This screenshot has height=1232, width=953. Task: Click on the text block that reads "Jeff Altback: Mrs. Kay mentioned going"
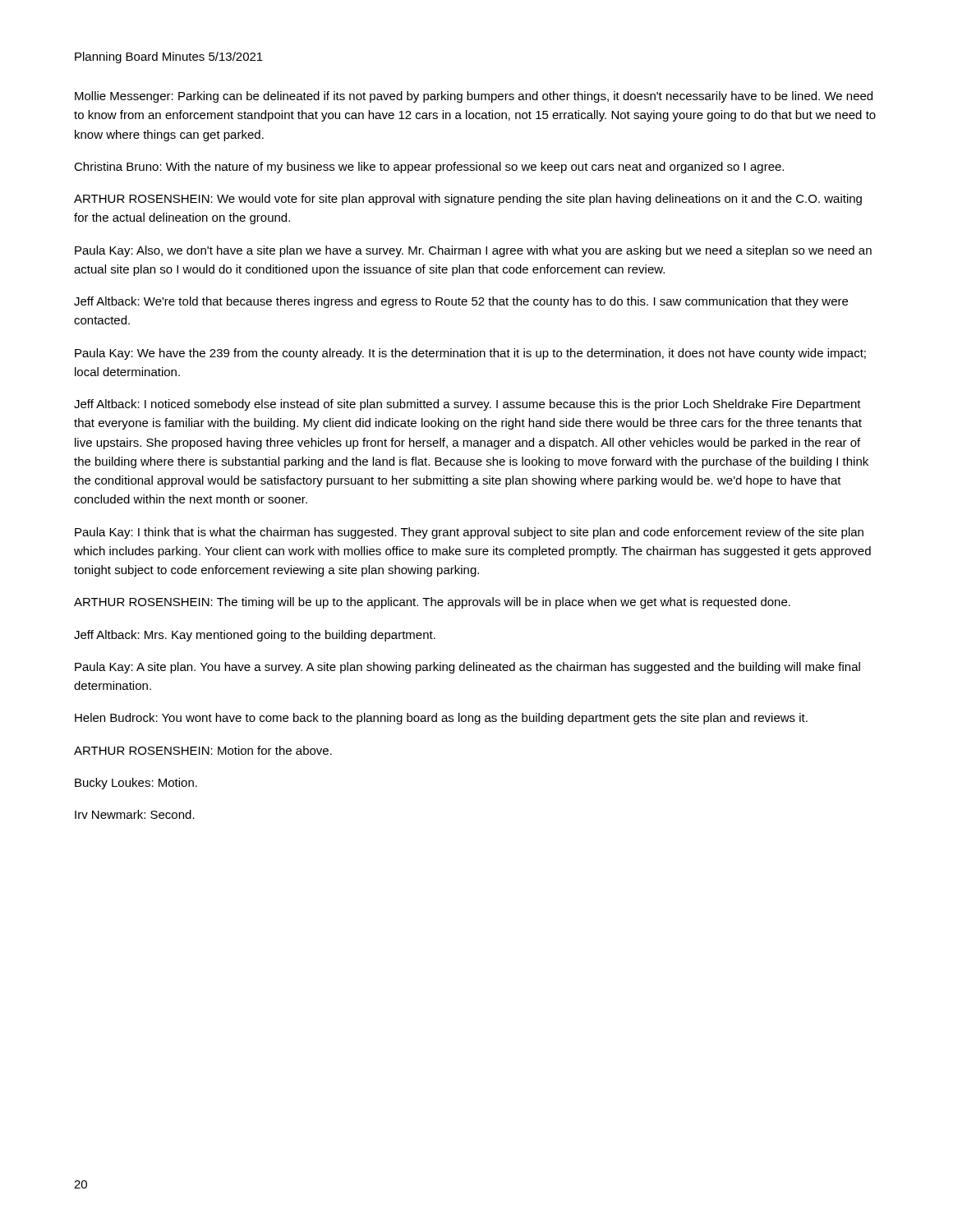point(255,634)
